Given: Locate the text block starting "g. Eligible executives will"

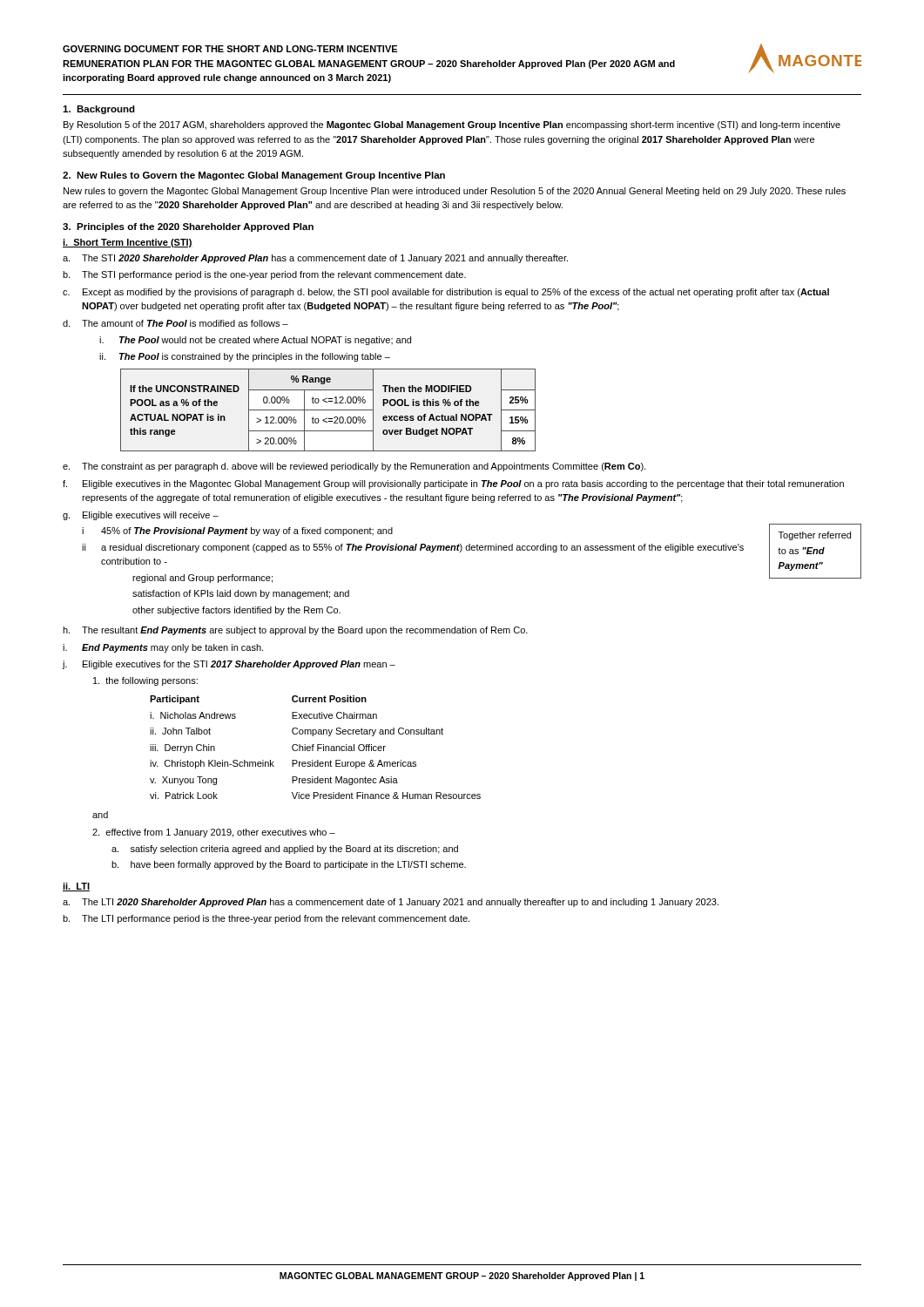Looking at the screenshot, I should [x=141, y=516].
